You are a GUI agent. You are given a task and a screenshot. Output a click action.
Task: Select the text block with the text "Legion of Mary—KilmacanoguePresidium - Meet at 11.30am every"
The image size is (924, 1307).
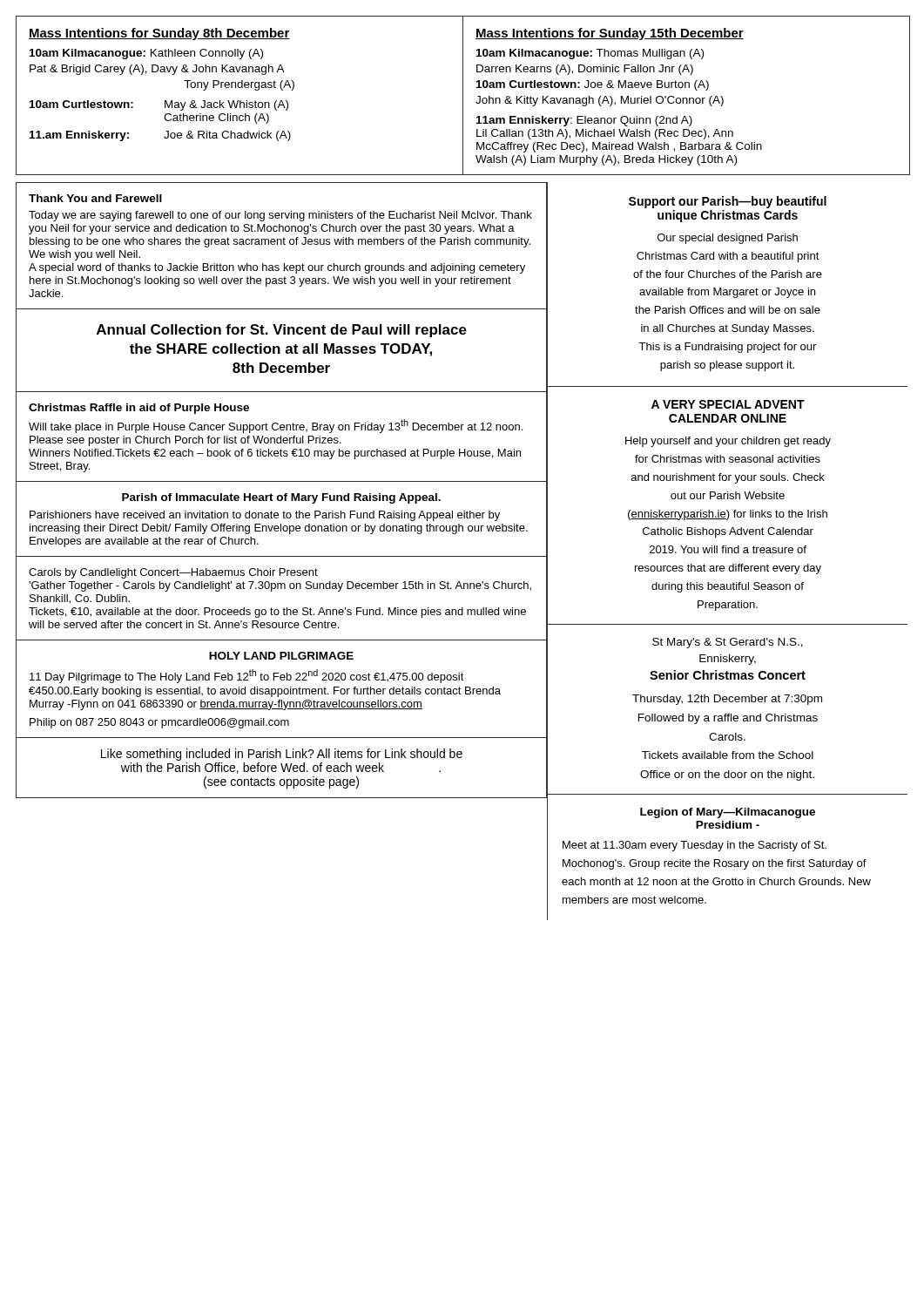[728, 857]
